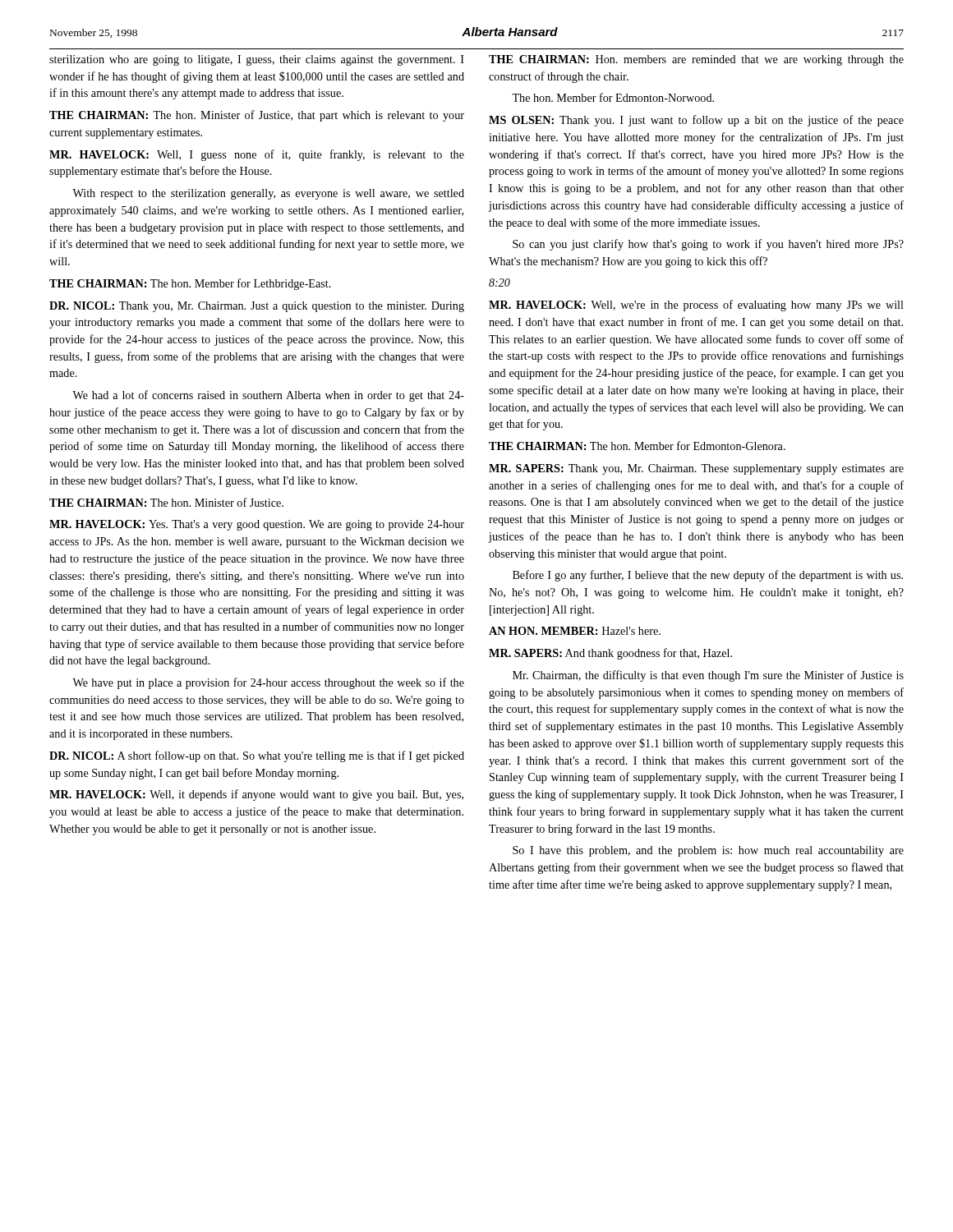Screen dimensions: 1232x953
Task: Click on the text block with the text "MR. SAPERS: And thank goodness for that, Hazel."
Action: [696, 769]
